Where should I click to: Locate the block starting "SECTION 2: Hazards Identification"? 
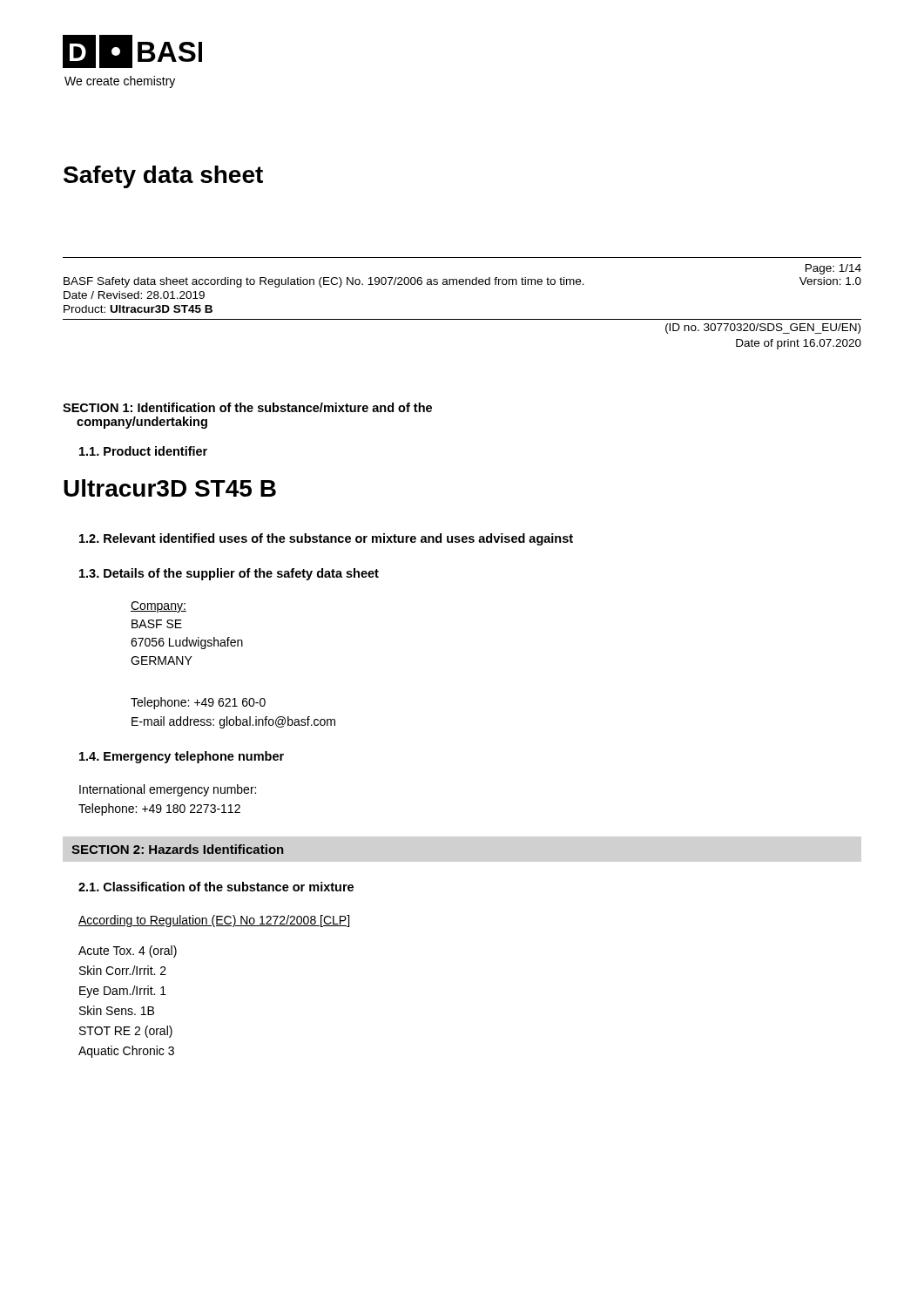[178, 849]
